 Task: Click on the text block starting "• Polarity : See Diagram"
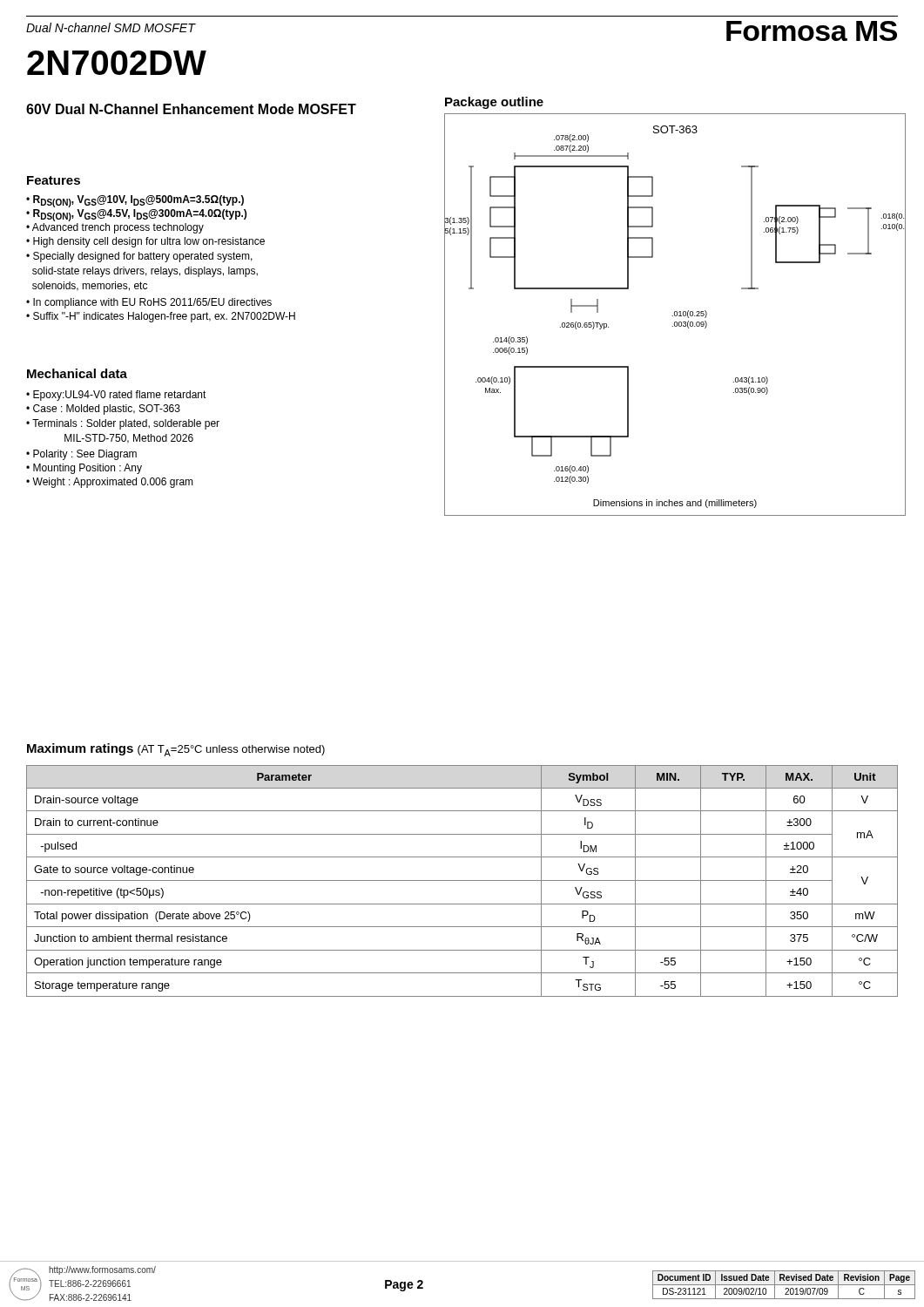pyautogui.click(x=82, y=454)
